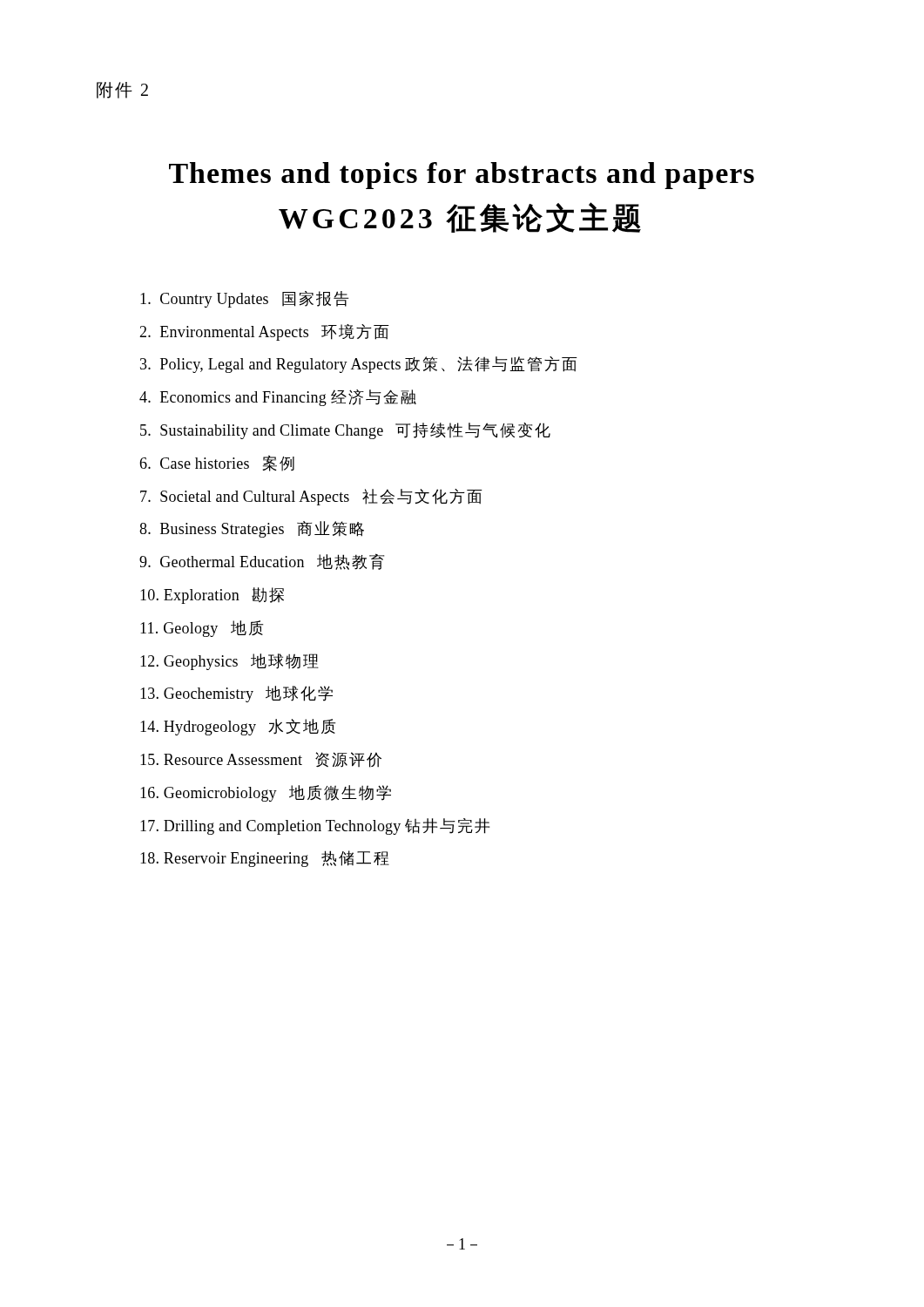Click the passage that begins "4. Economics and"

tap(278, 397)
